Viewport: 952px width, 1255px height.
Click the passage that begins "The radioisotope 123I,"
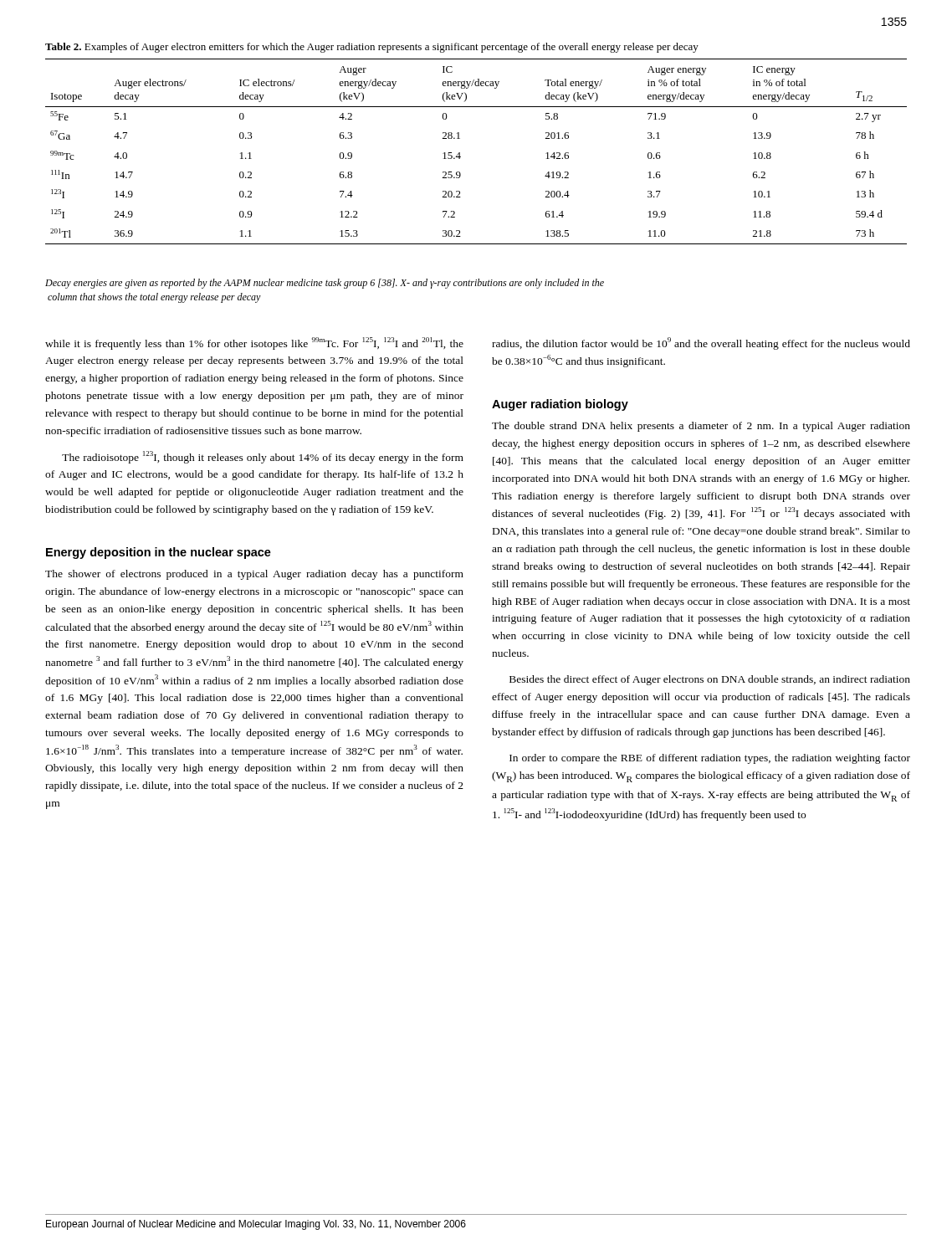point(254,482)
